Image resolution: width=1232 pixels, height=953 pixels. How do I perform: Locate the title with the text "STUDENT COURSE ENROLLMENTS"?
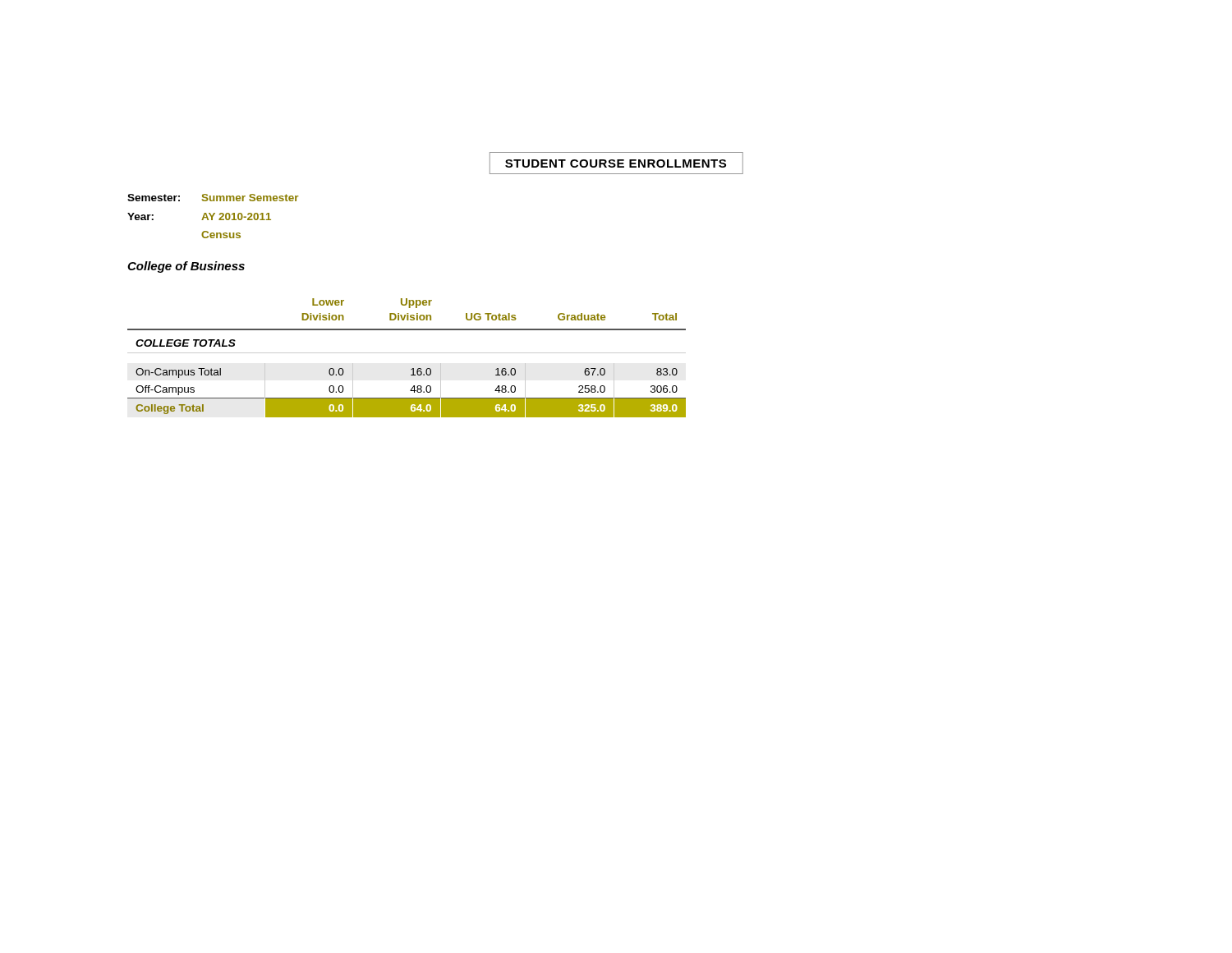(616, 163)
